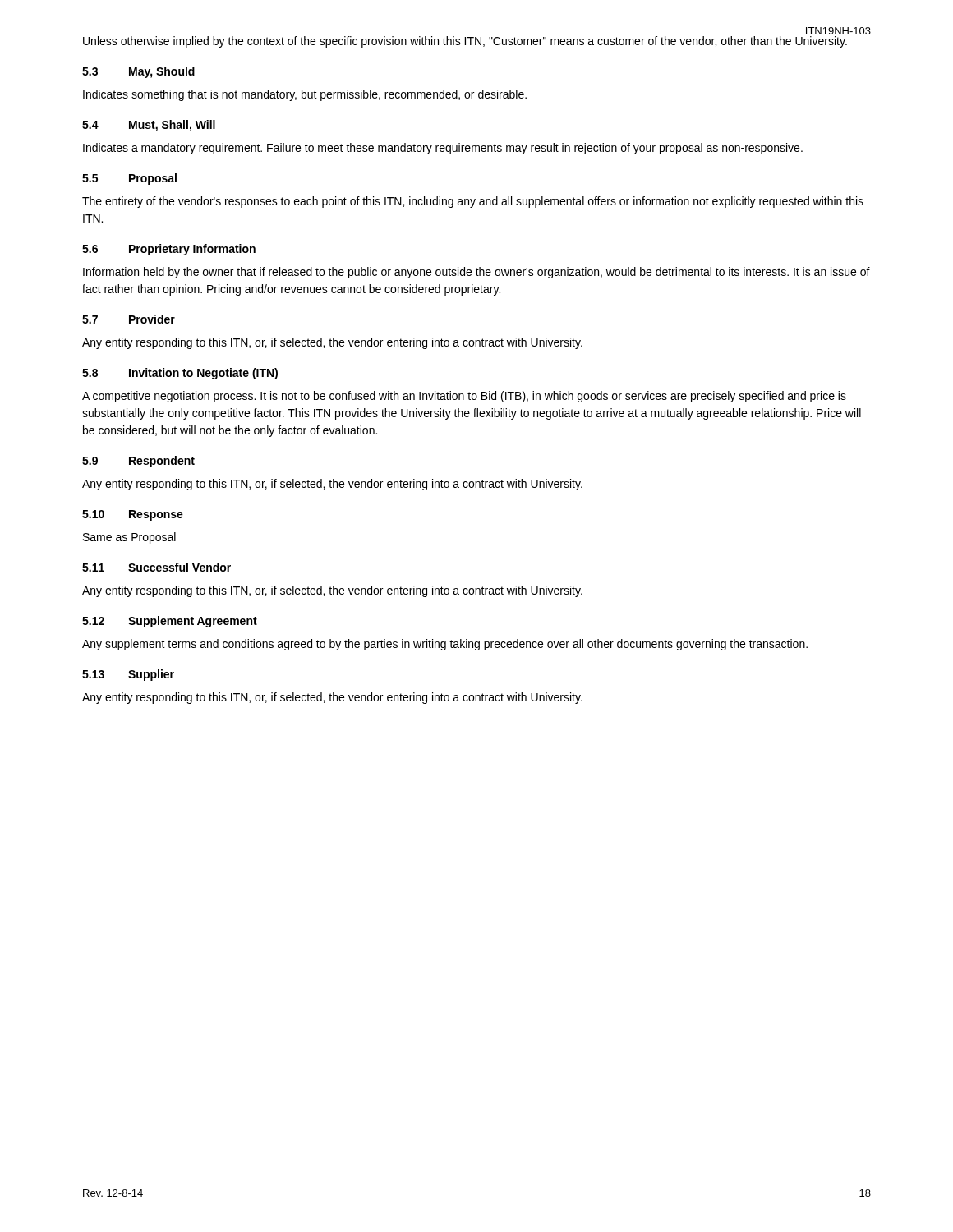The height and width of the screenshot is (1232, 953).
Task: Find "5.4Must, Shall, Will" on this page
Action: 149,125
